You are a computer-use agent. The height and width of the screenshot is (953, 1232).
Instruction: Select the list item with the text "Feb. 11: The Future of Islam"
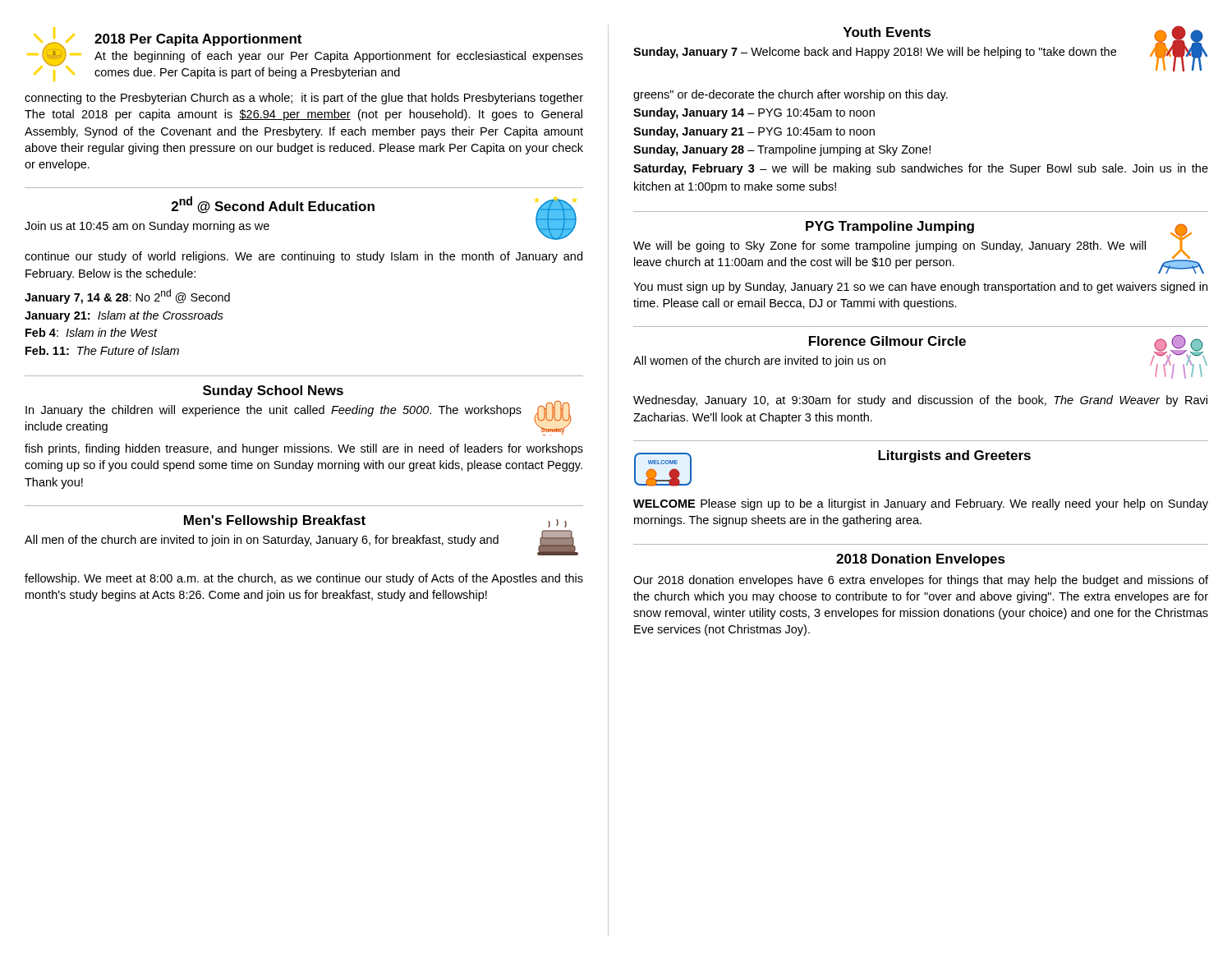[x=102, y=351]
